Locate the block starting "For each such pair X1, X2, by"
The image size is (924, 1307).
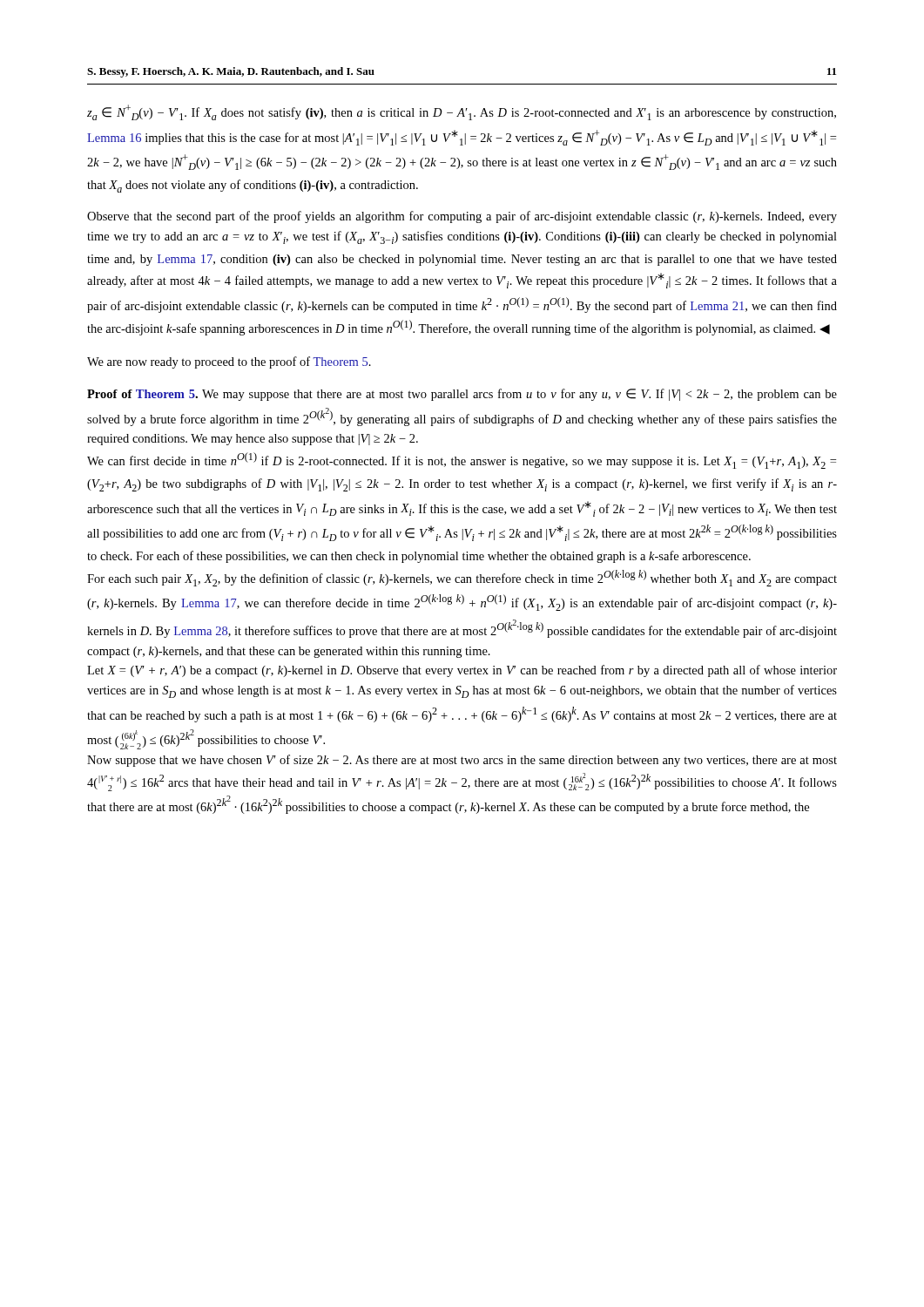(462, 613)
